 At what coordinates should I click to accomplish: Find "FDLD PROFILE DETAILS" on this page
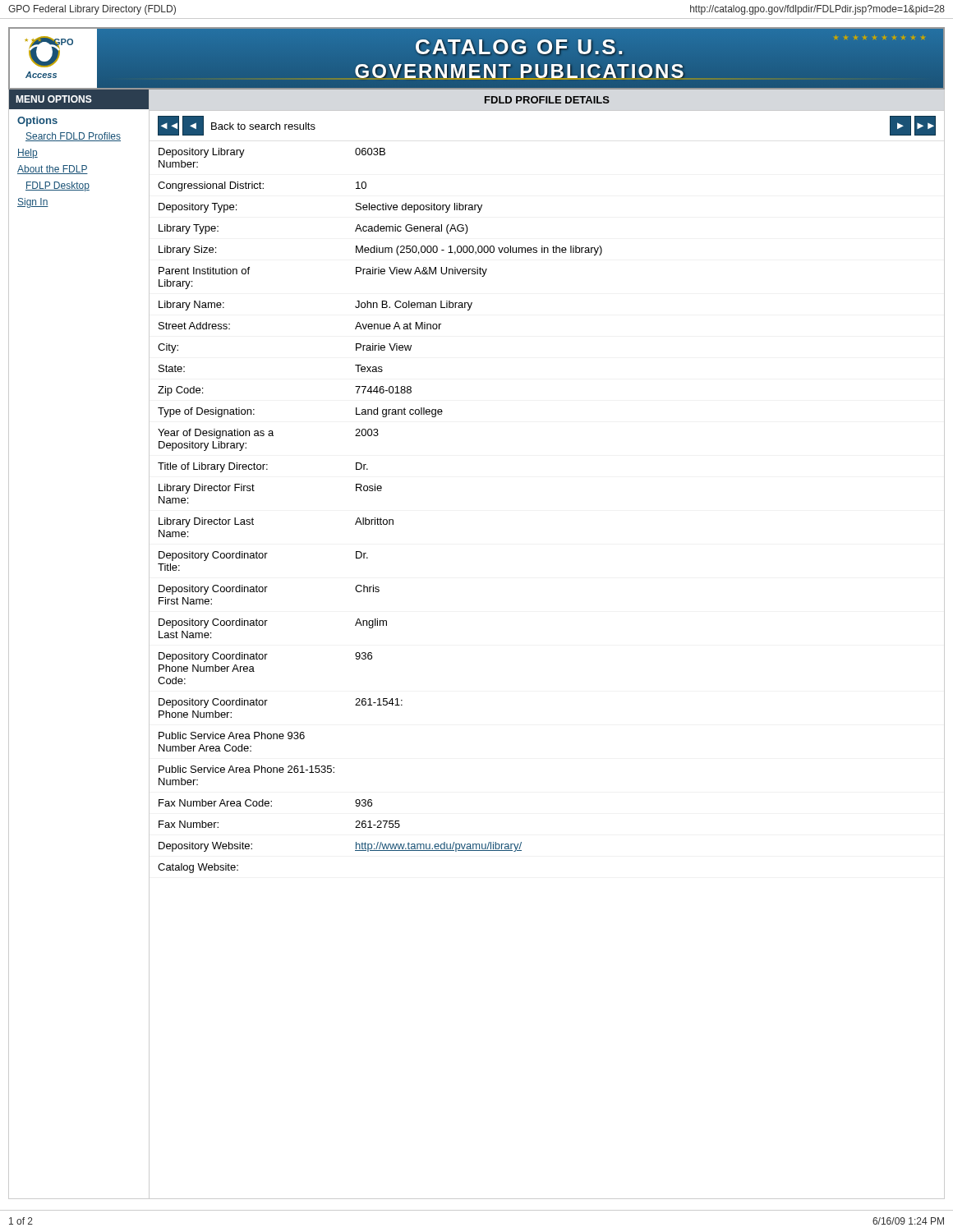click(x=547, y=100)
